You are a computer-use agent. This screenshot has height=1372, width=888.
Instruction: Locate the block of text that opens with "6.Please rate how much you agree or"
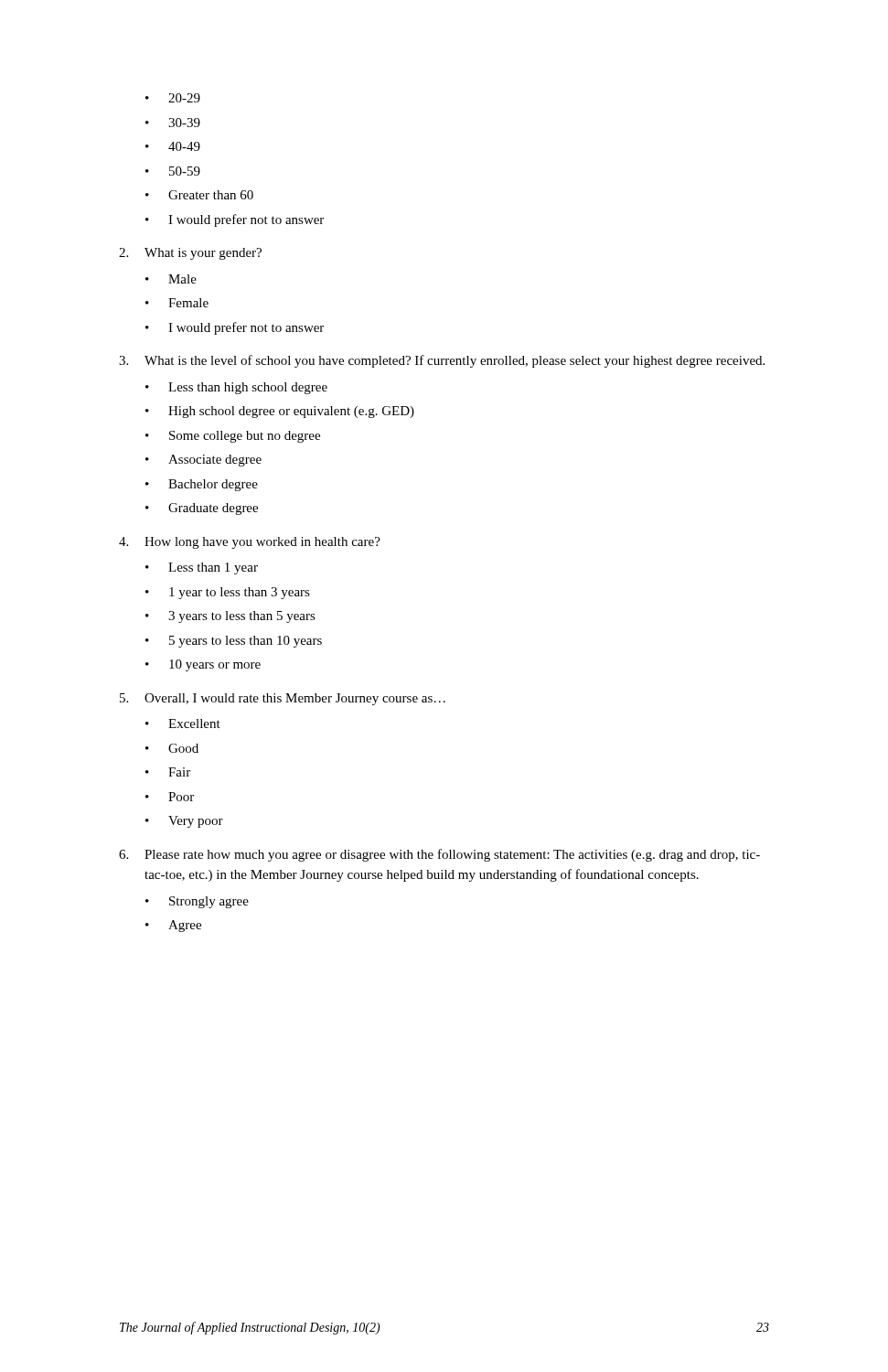444,864
